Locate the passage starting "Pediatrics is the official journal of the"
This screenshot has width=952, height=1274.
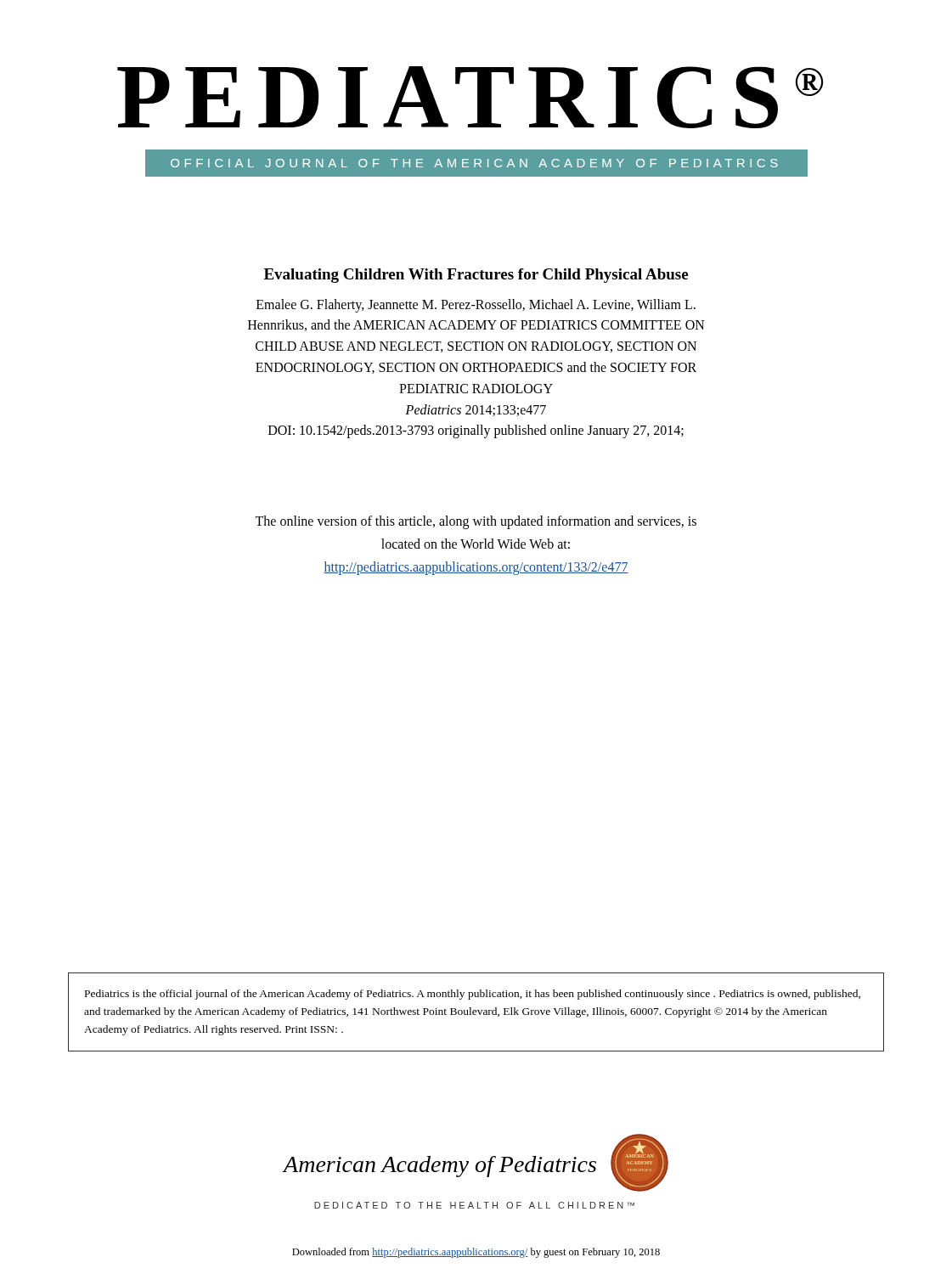tap(473, 1011)
